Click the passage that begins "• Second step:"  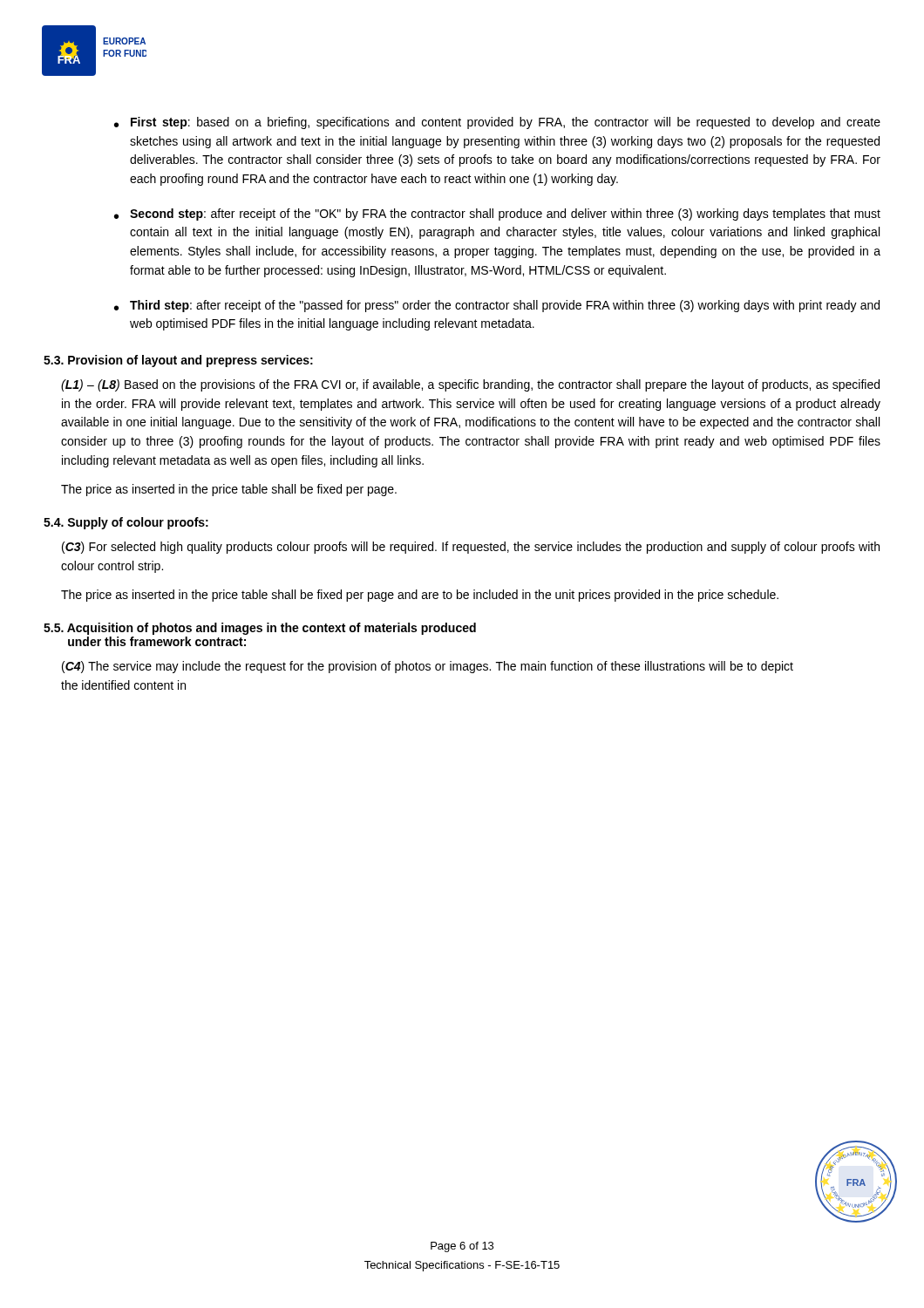click(497, 243)
